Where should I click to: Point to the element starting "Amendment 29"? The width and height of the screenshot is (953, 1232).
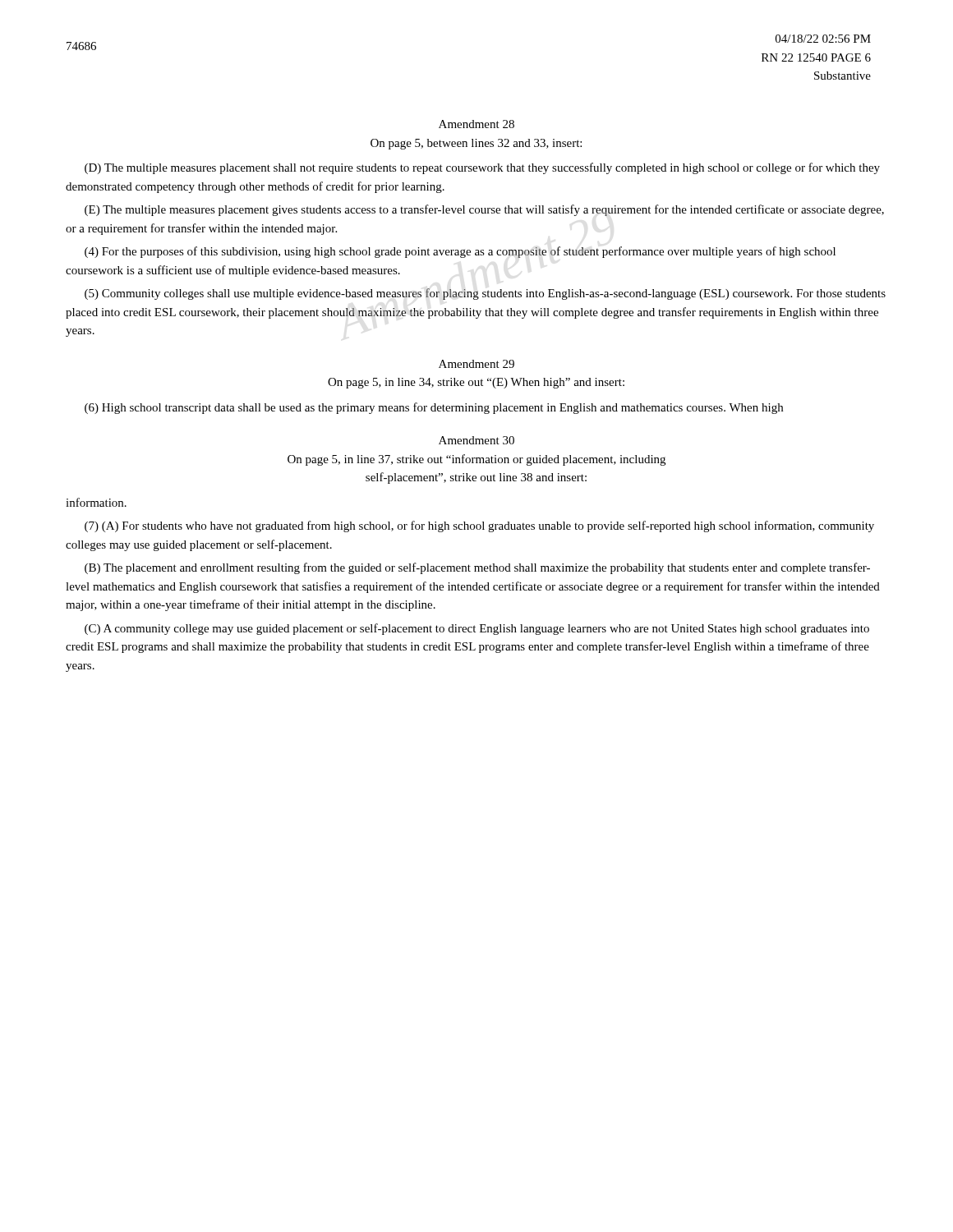coord(476,363)
